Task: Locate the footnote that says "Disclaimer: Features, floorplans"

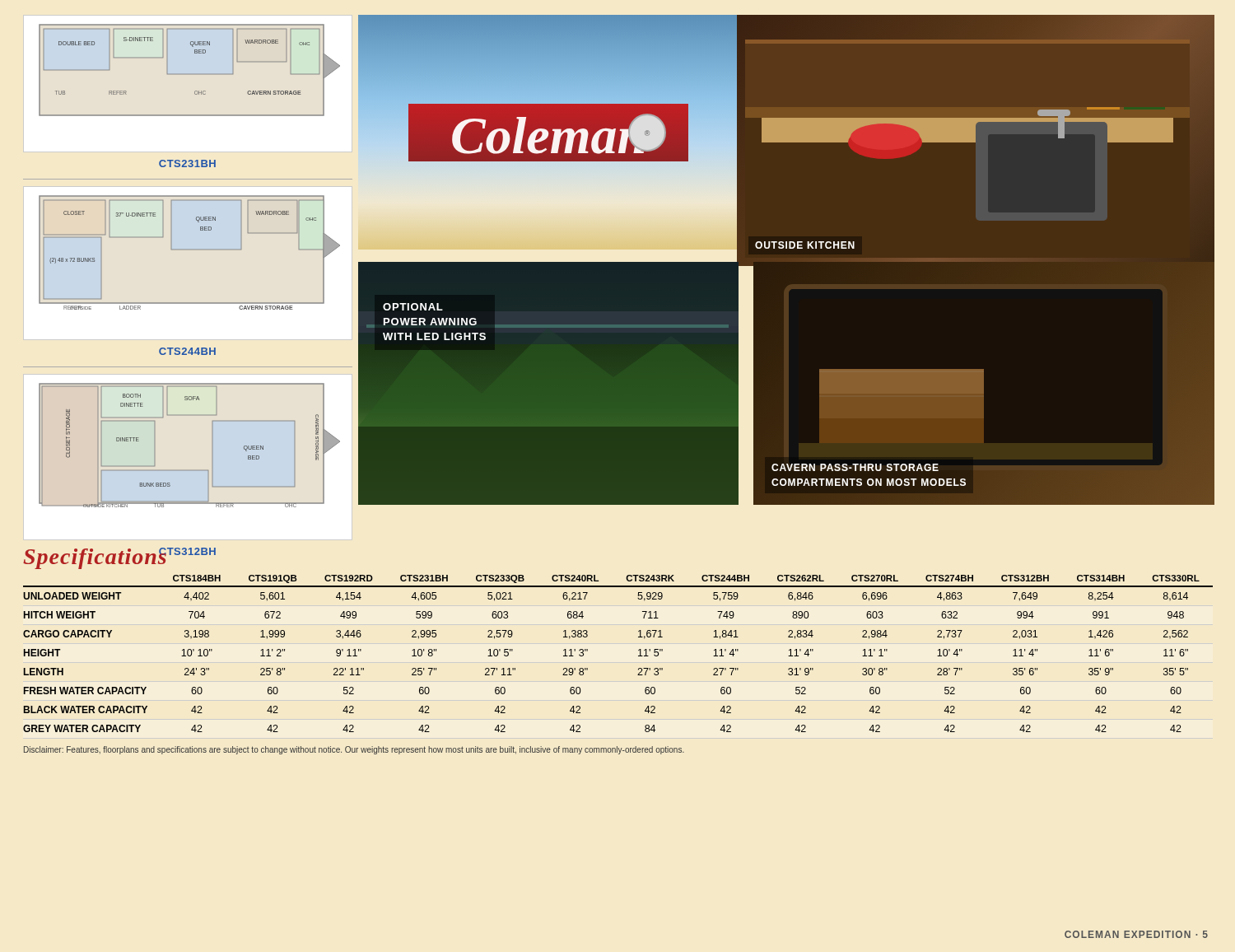Action: [x=354, y=750]
